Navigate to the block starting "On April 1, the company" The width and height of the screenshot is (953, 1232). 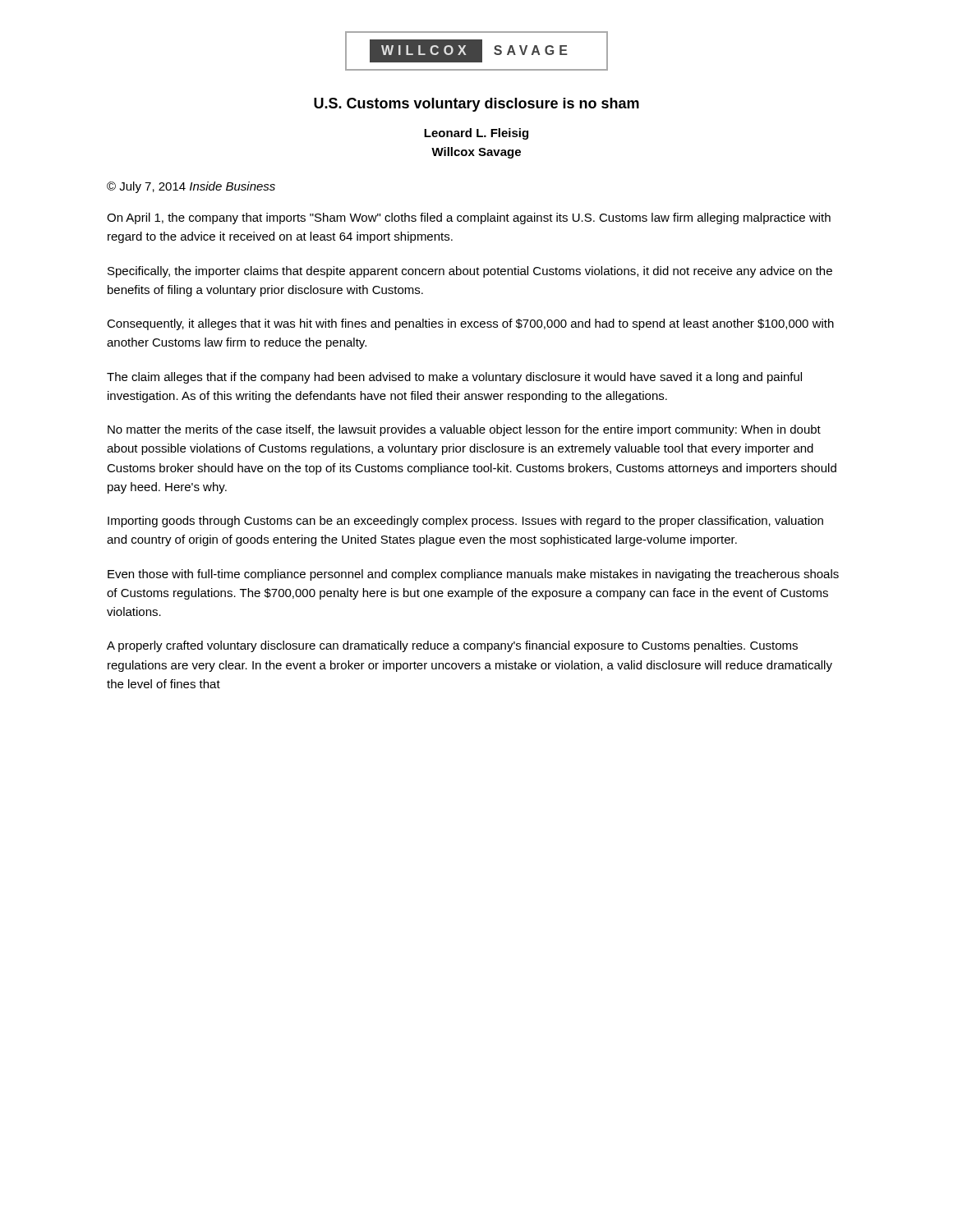[x=469, y=227]
